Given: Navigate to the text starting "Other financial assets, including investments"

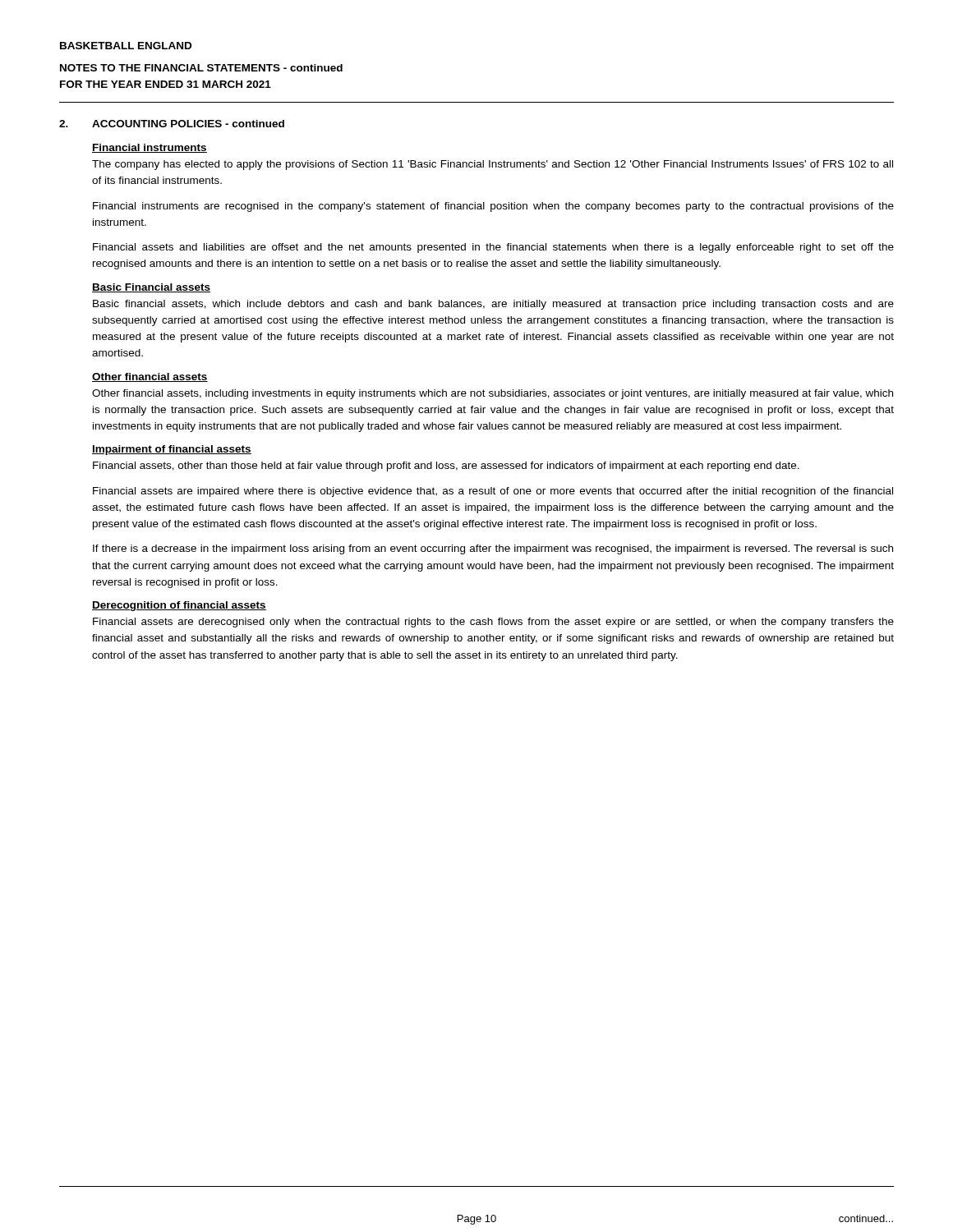Looking at the screenshot, I should 493,409.
